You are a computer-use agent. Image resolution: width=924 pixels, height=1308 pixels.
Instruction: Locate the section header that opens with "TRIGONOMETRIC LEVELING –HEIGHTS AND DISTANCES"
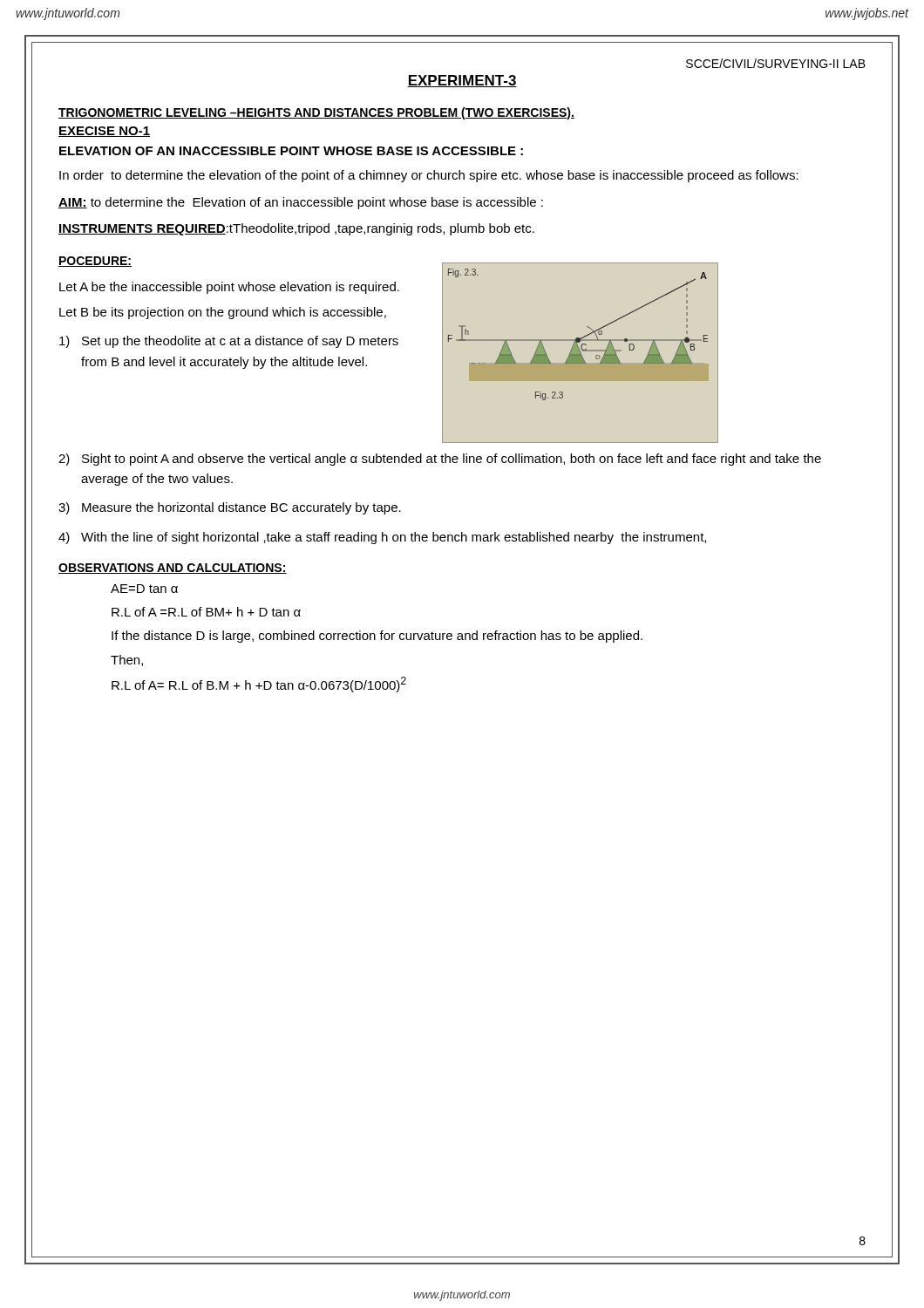click(316, 112)
